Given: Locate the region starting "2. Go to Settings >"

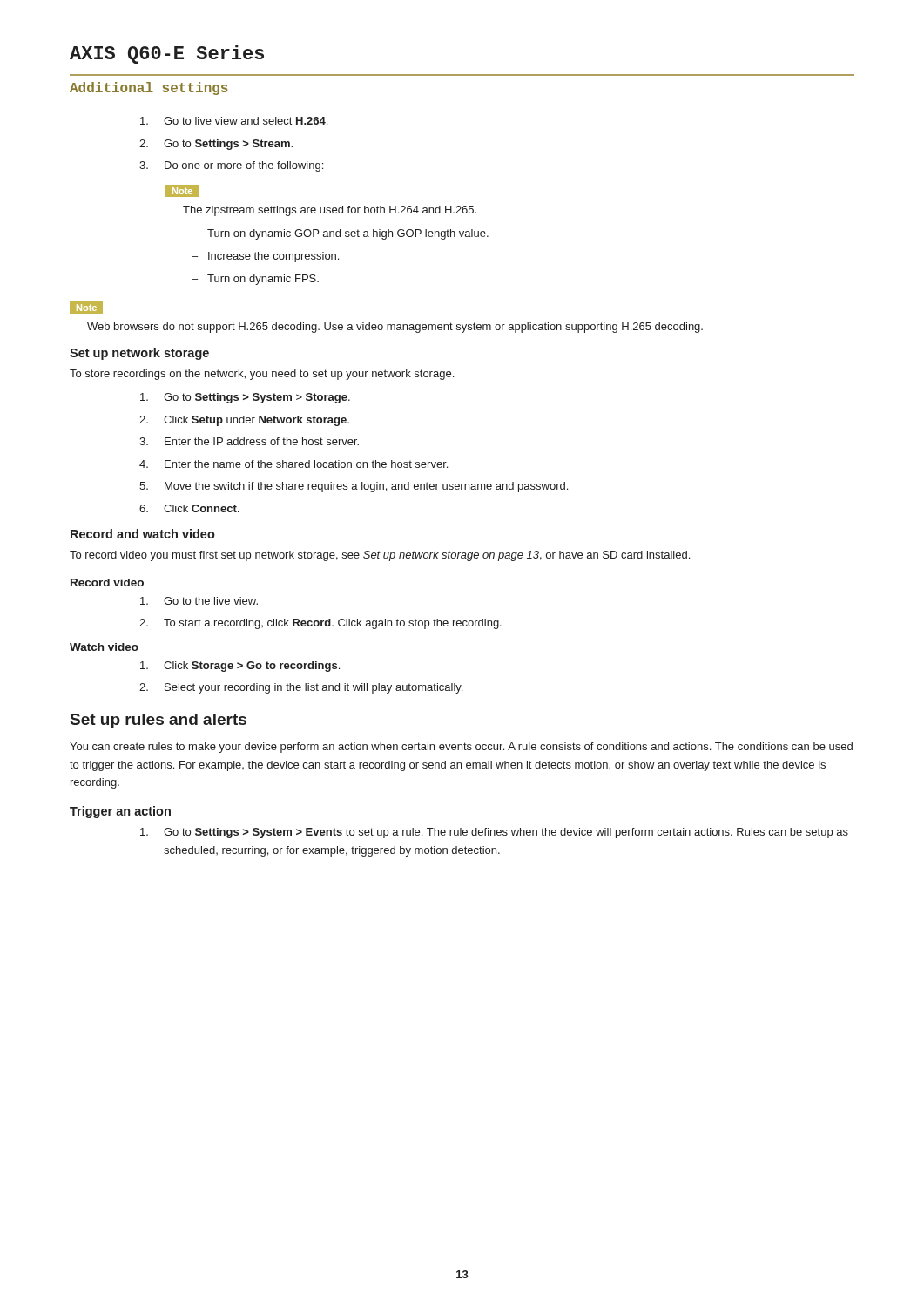Looking at the screenshot, I should click(x=216, y=143).
